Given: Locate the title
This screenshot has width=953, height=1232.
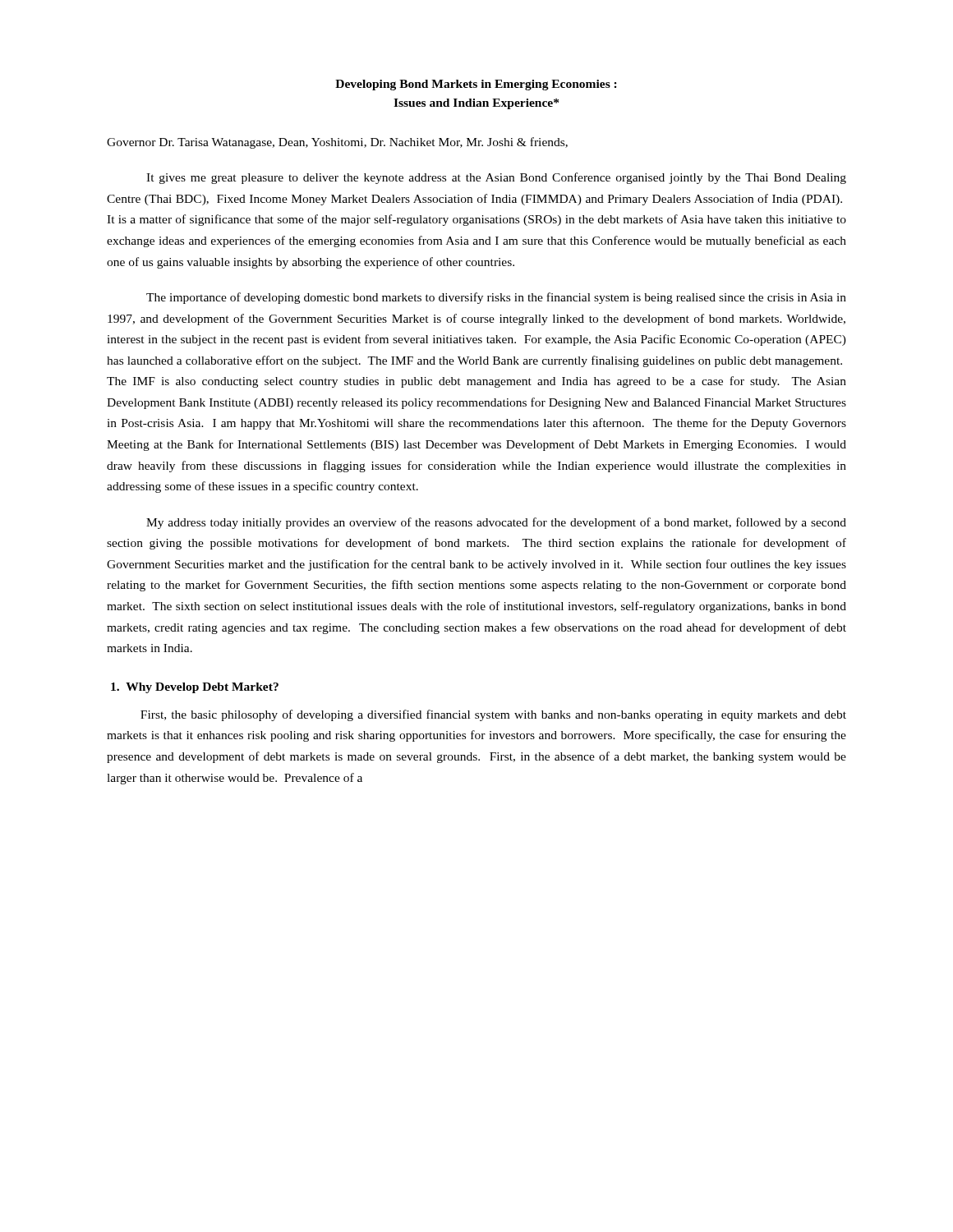Looking at the screenshot, I should (x=476, y=93).
